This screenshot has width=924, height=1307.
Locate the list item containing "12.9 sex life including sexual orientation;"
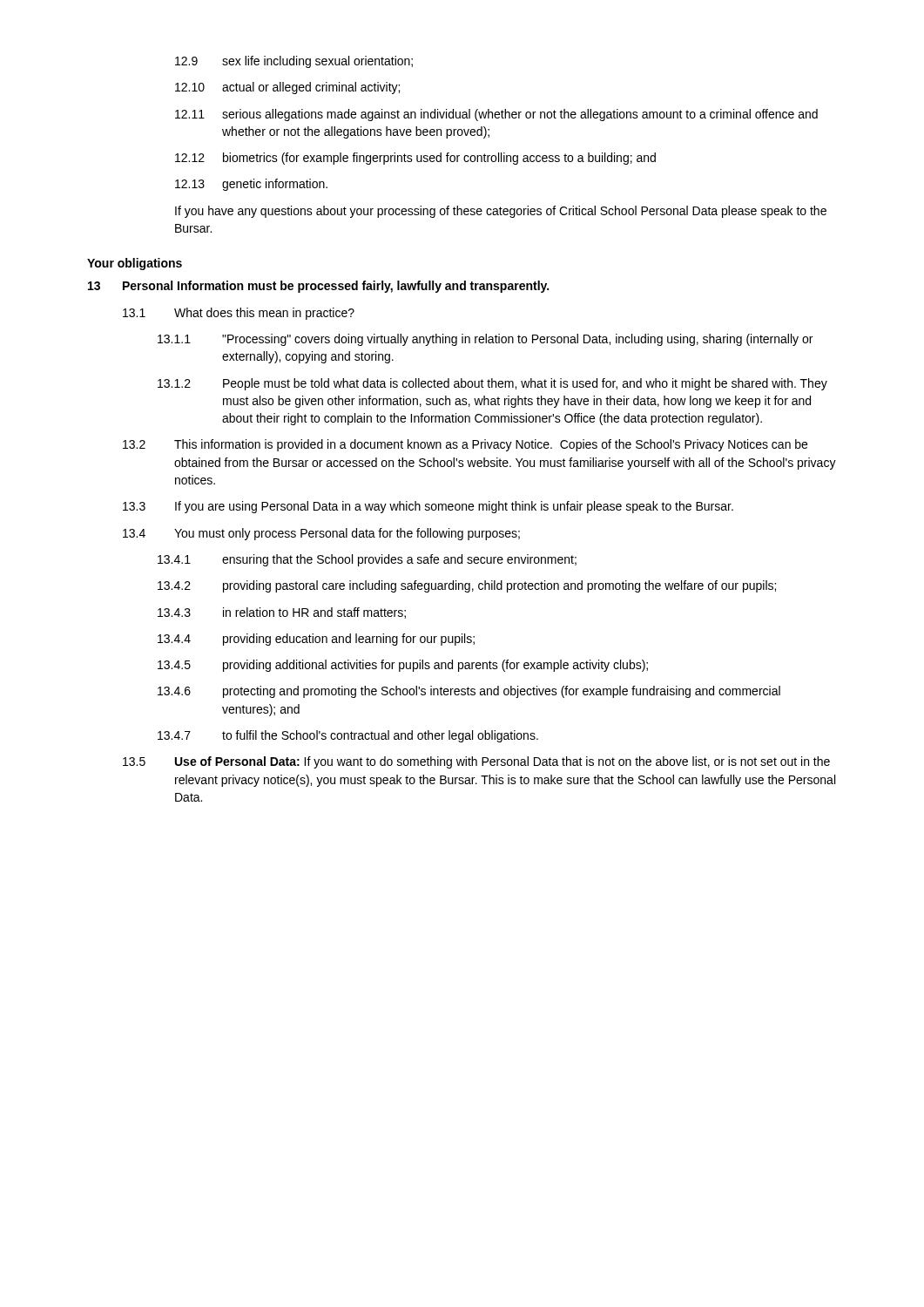tap(294, 61)
